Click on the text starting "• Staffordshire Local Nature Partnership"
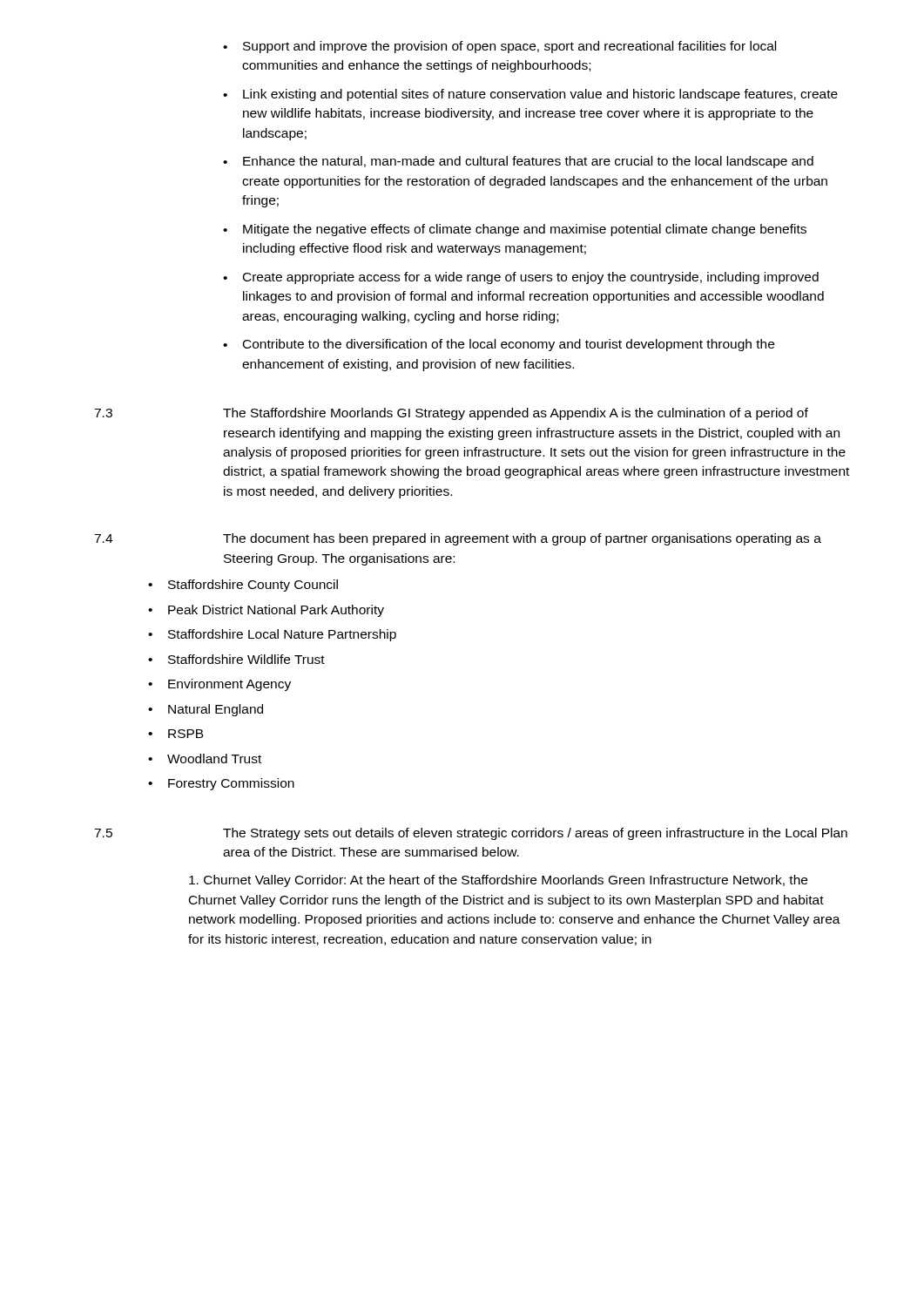 coord(272,635)
